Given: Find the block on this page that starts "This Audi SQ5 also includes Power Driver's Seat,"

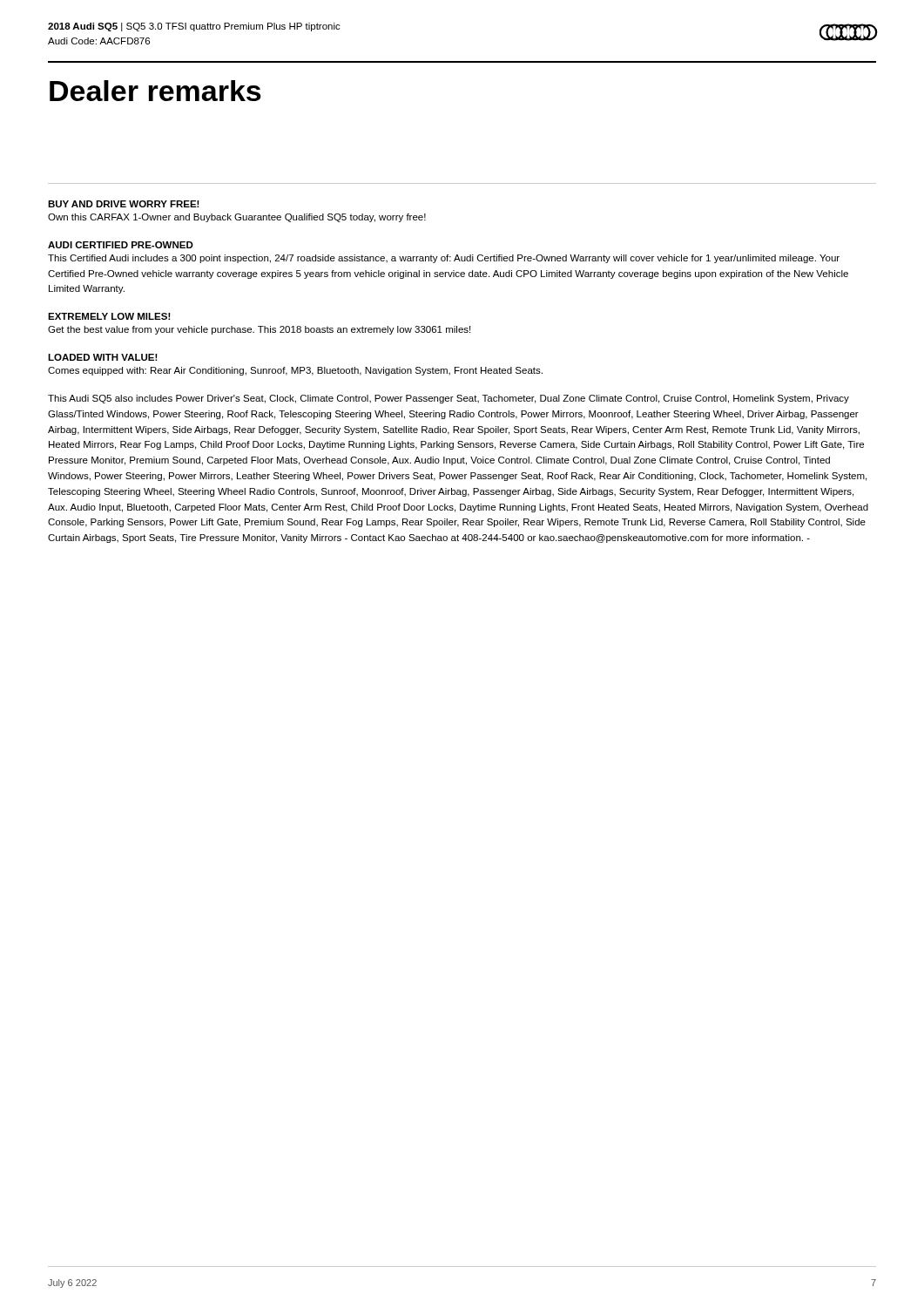Looking at the screenshot, I should pyautogui.click(x=458, y=468).
